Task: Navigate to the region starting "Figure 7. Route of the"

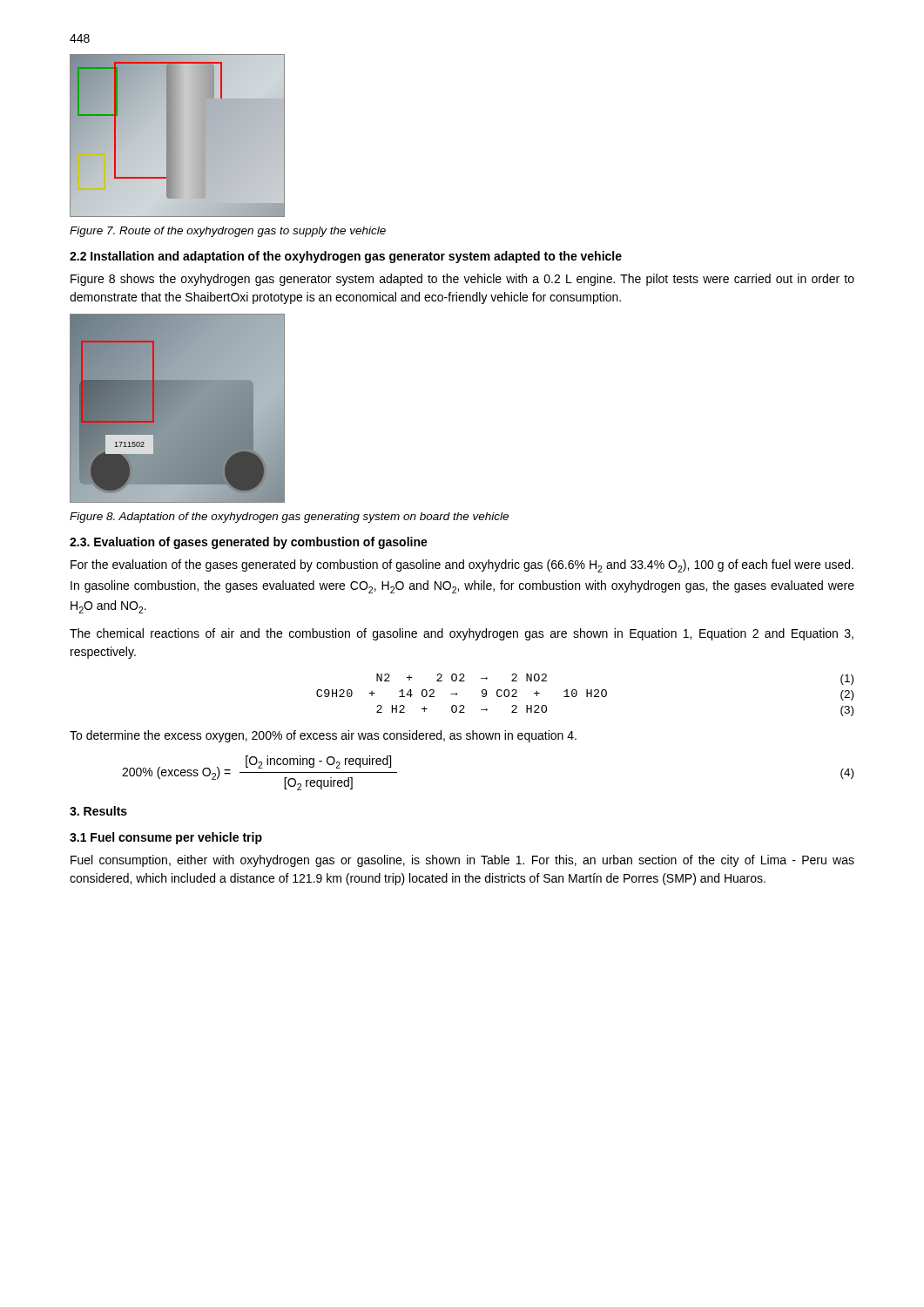Action: [228, 230]
